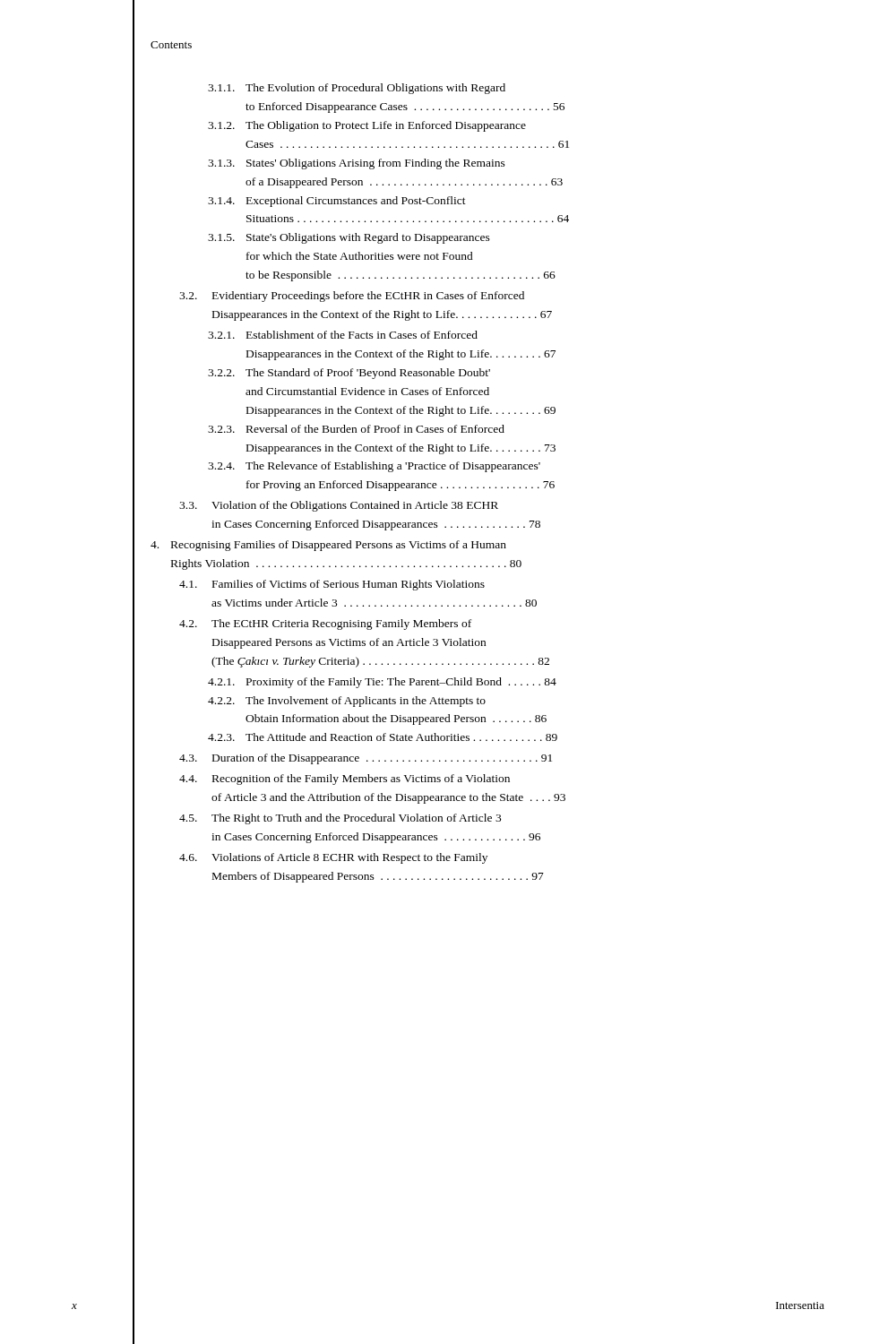Point to "3.1.4. Exceptional Circumstances and Post-Conflict"
The image size is (896, 1344).
point(337,202)
